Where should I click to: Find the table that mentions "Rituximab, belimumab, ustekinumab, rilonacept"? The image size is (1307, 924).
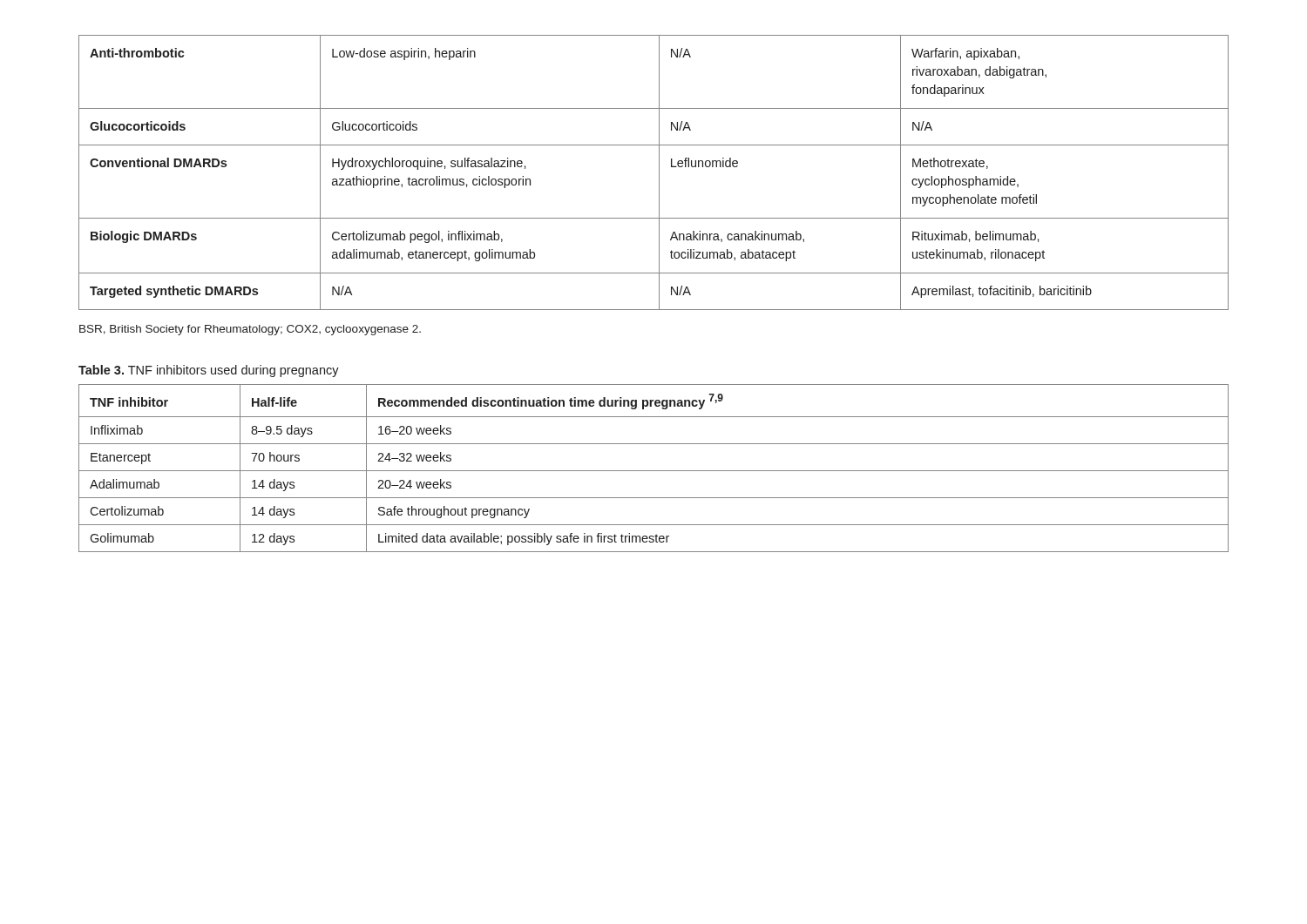(x=654, y=173)
